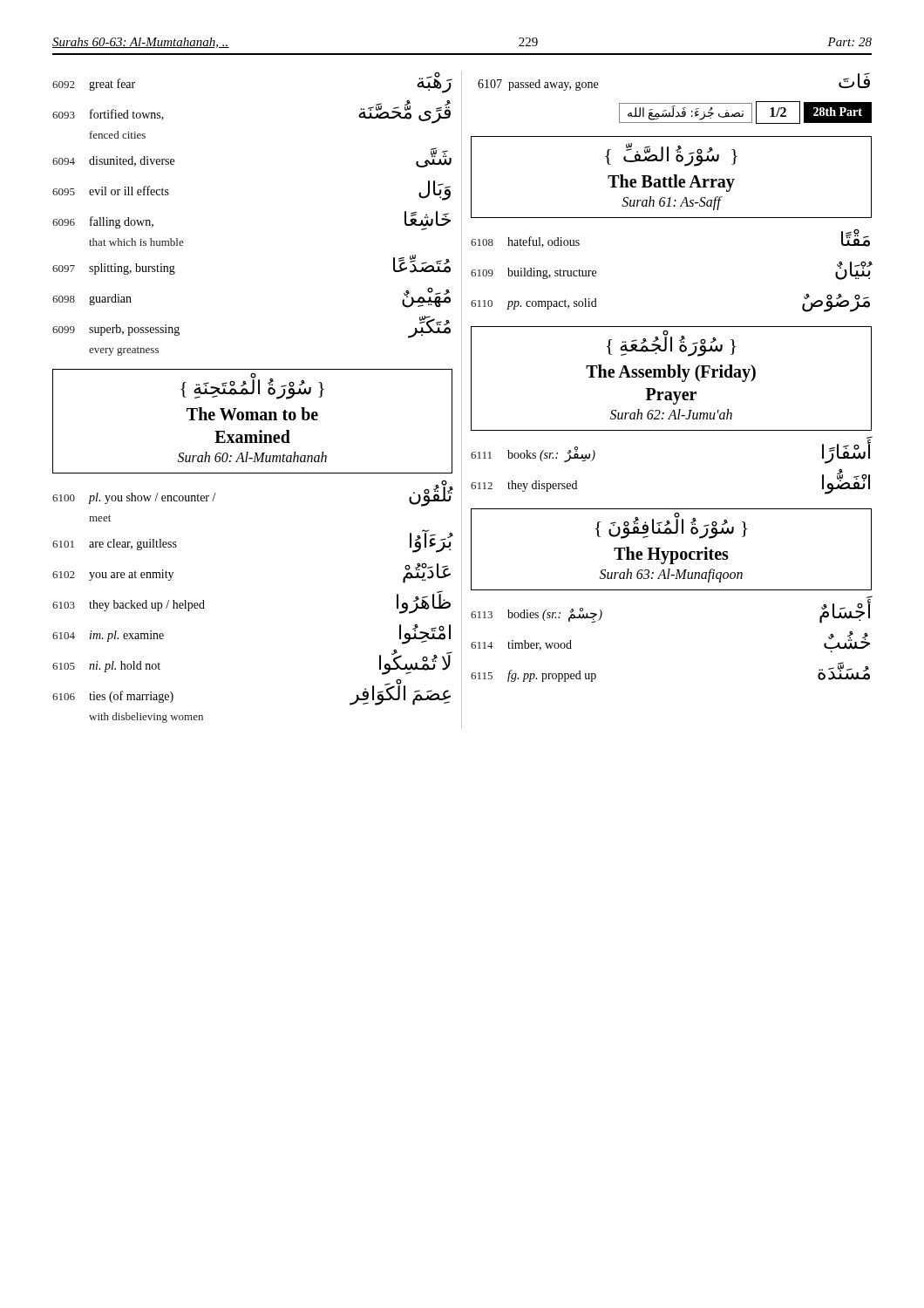Select the table that reads "{ سُوْرَةُ الْمُمْتَحِنَةِ"

pos(252,421)
